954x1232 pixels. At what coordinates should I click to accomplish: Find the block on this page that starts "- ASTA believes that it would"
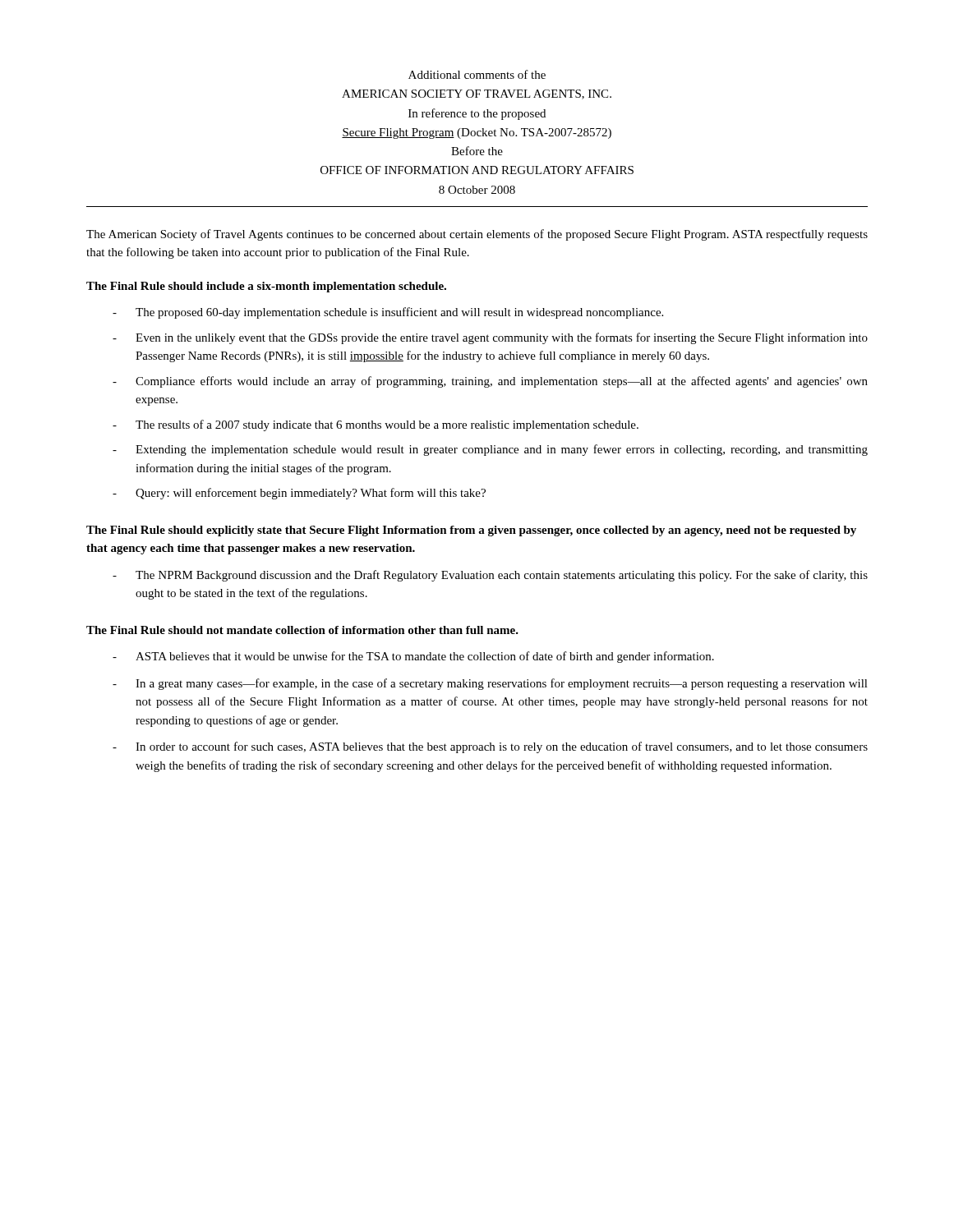490,657
